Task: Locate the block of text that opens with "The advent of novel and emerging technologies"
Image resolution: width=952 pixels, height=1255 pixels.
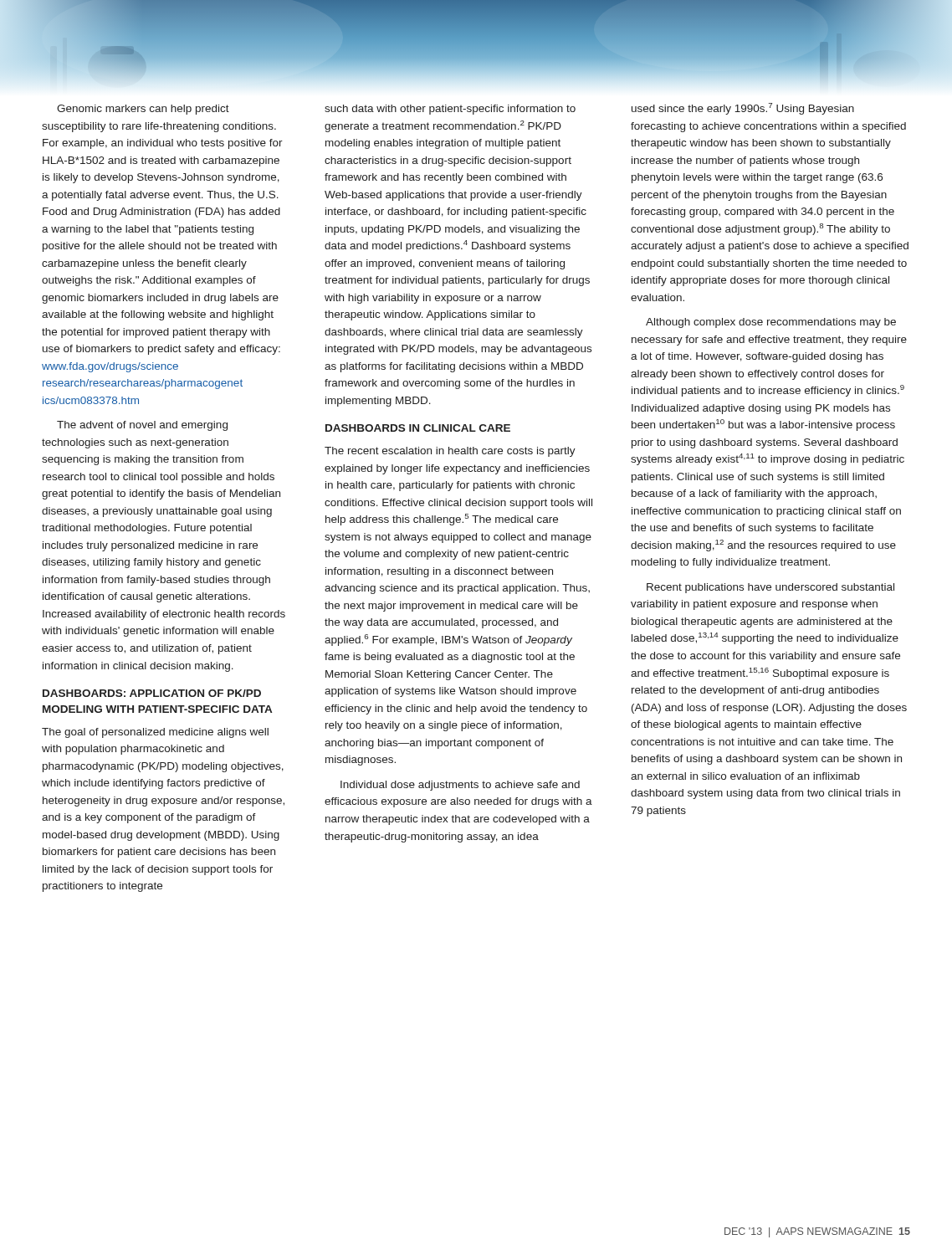Action: [165, 546]
